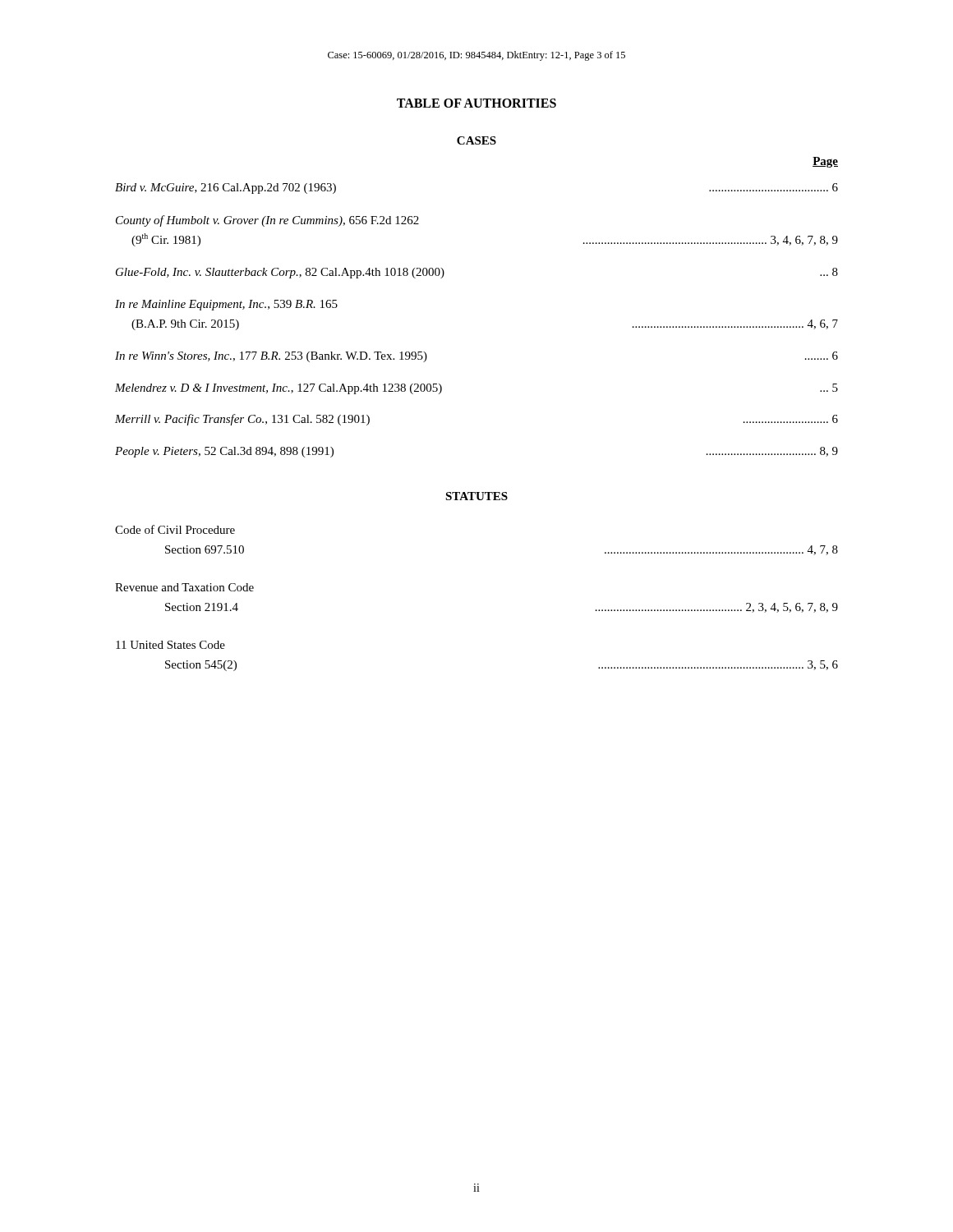953x1232 pixels.
Task: Find the list item that reads "11 United States Code Section 545(2) ................................................................... 3,"
Action: (170, 645)
